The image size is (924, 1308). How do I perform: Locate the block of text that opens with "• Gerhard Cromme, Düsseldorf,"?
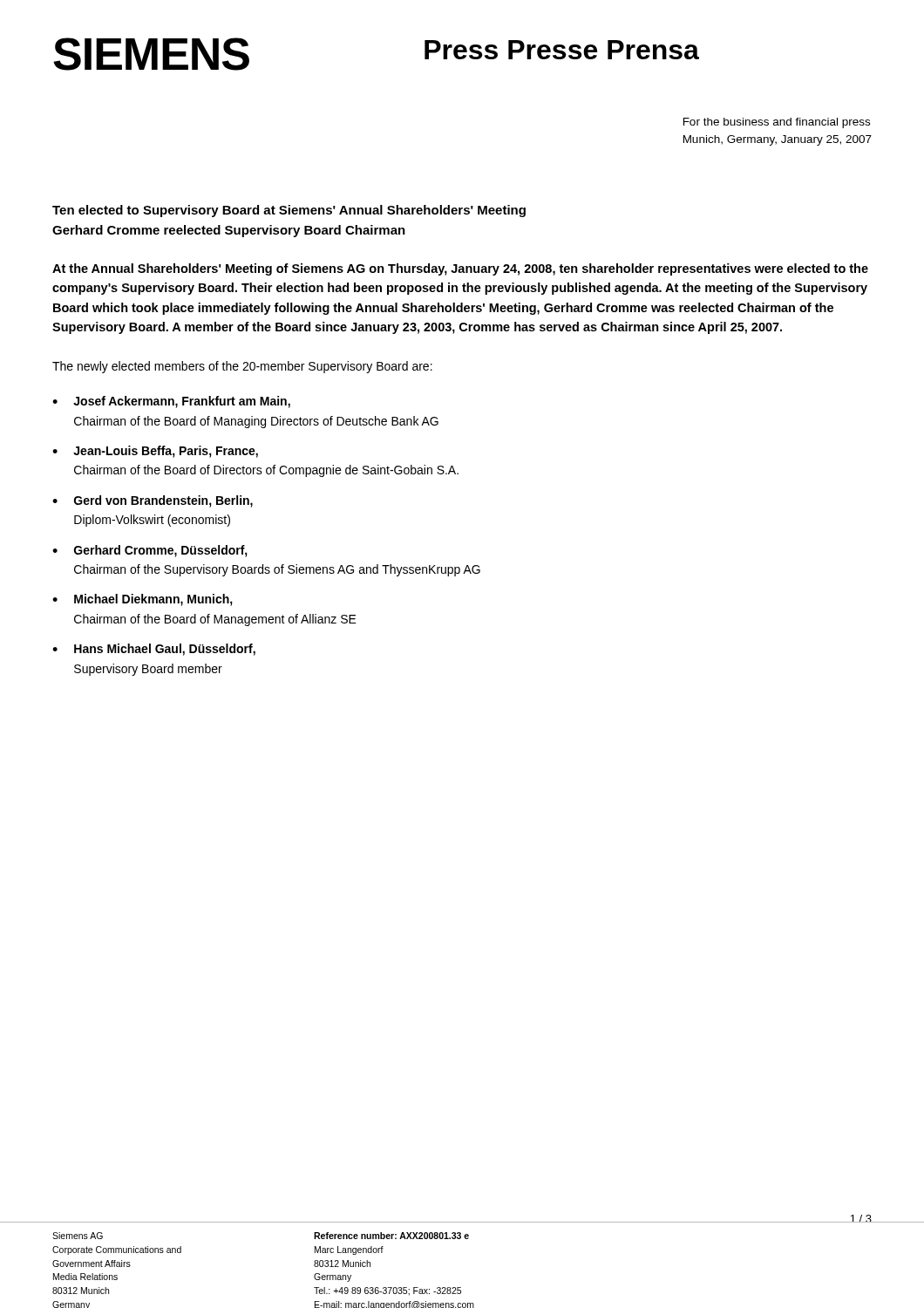(267, 560)
